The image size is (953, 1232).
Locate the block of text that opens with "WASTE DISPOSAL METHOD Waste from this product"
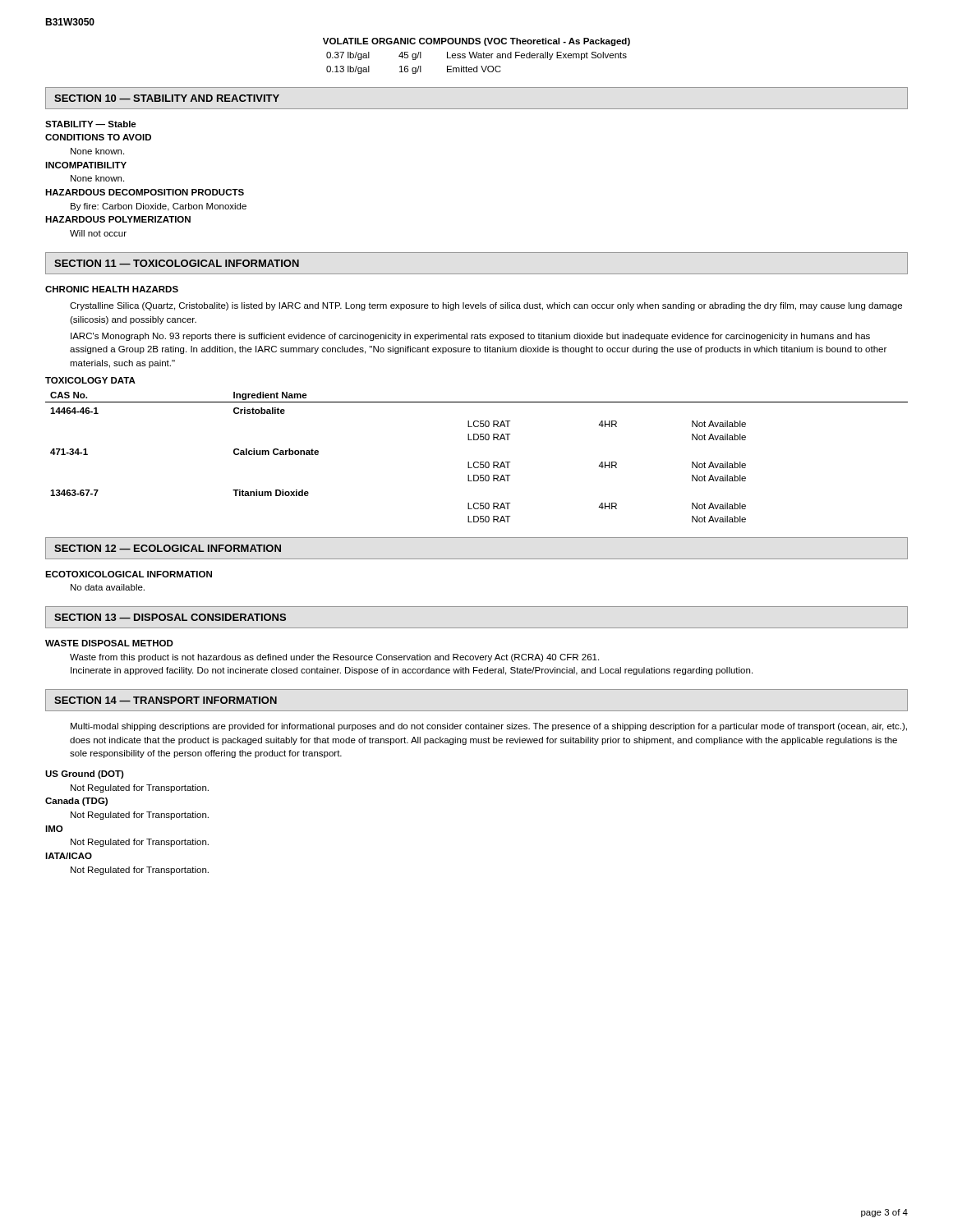coord(476,657)
